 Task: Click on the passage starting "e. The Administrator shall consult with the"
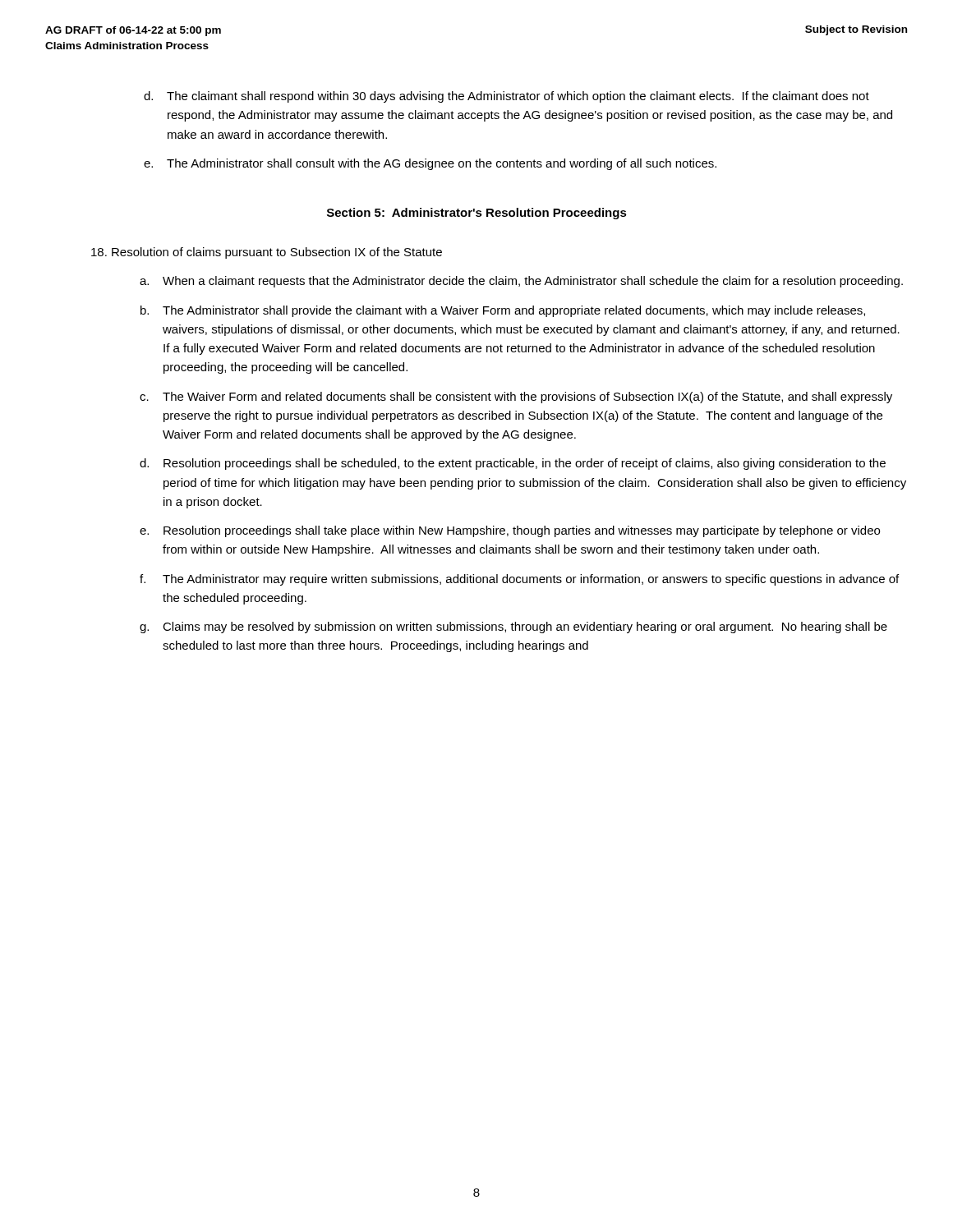click(x=431, y=163)
